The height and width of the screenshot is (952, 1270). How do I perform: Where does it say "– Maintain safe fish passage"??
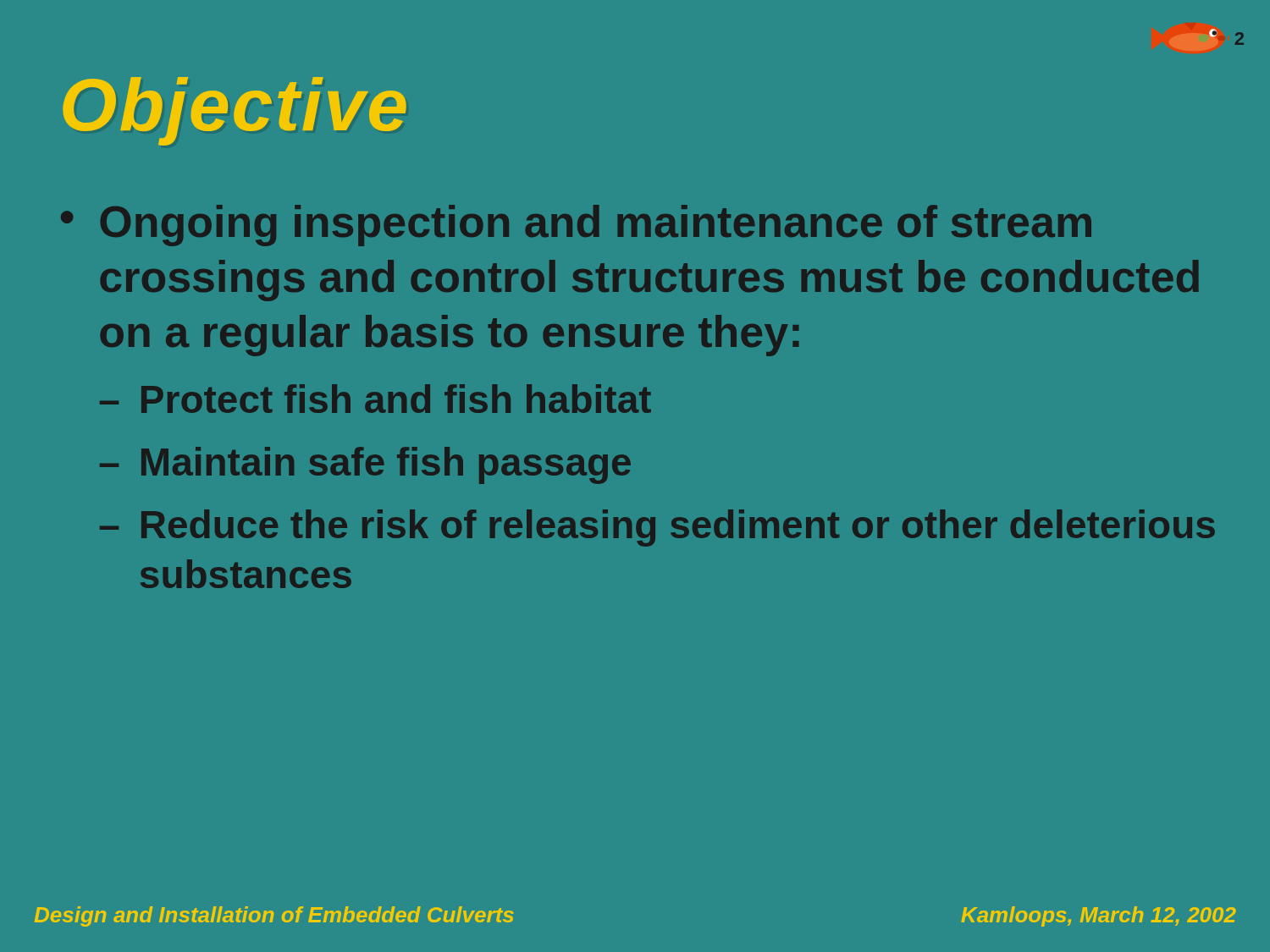coord(365,463)
